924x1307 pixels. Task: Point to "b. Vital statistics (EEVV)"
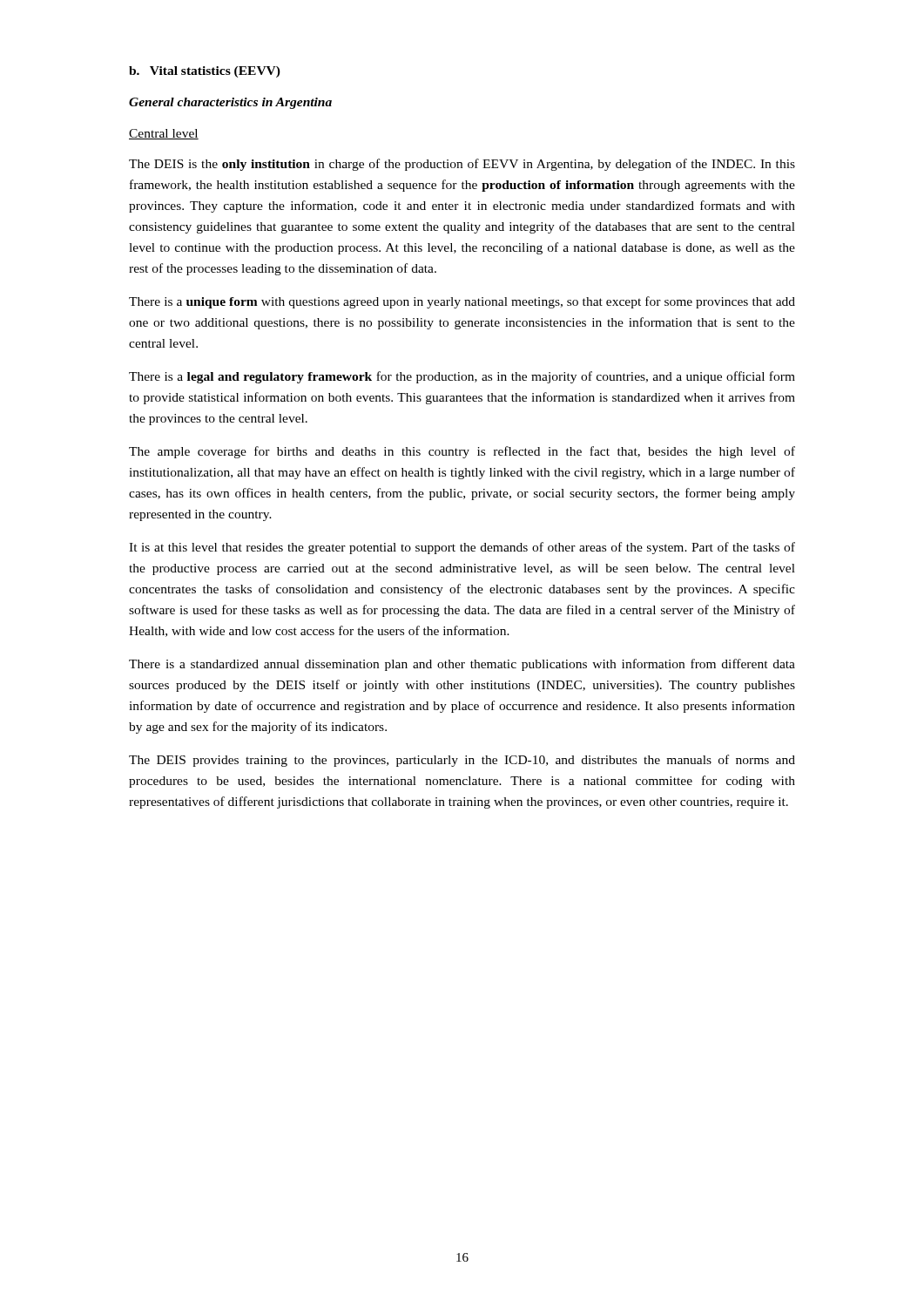[x=205, y=70]
